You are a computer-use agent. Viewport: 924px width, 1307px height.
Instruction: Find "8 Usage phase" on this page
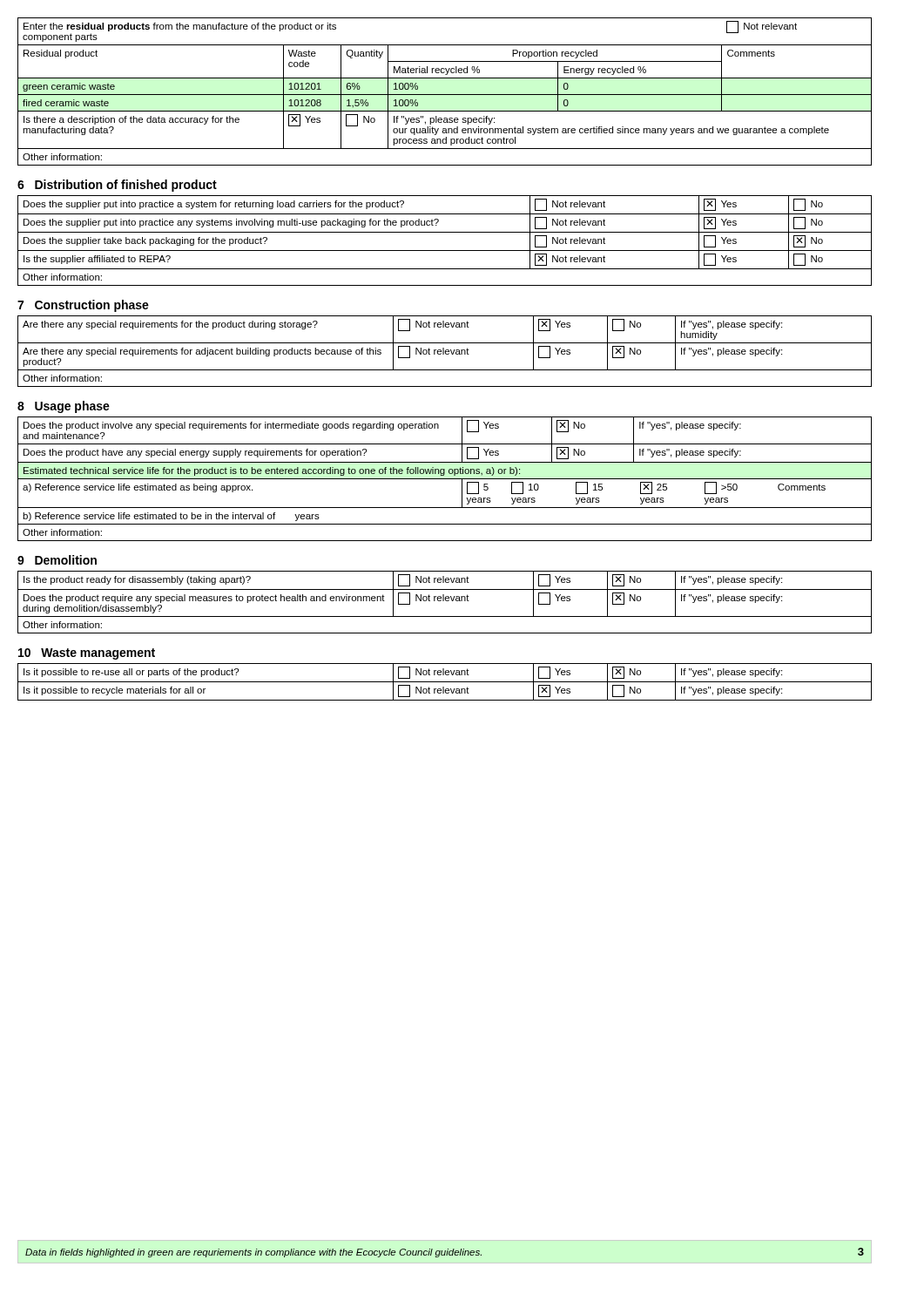tap(64, 406)
